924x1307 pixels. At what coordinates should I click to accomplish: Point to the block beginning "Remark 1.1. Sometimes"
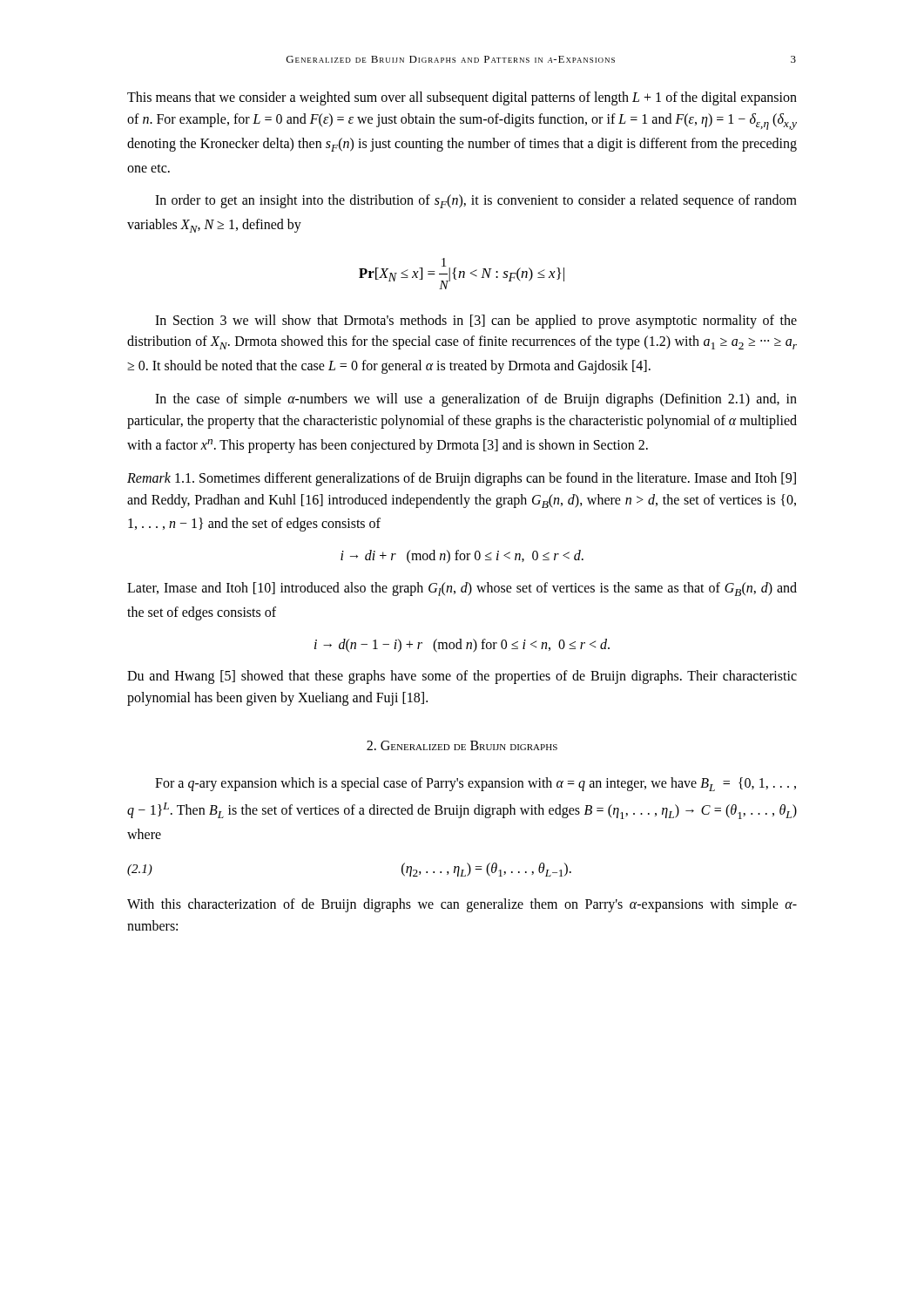[x=462, y=501]
